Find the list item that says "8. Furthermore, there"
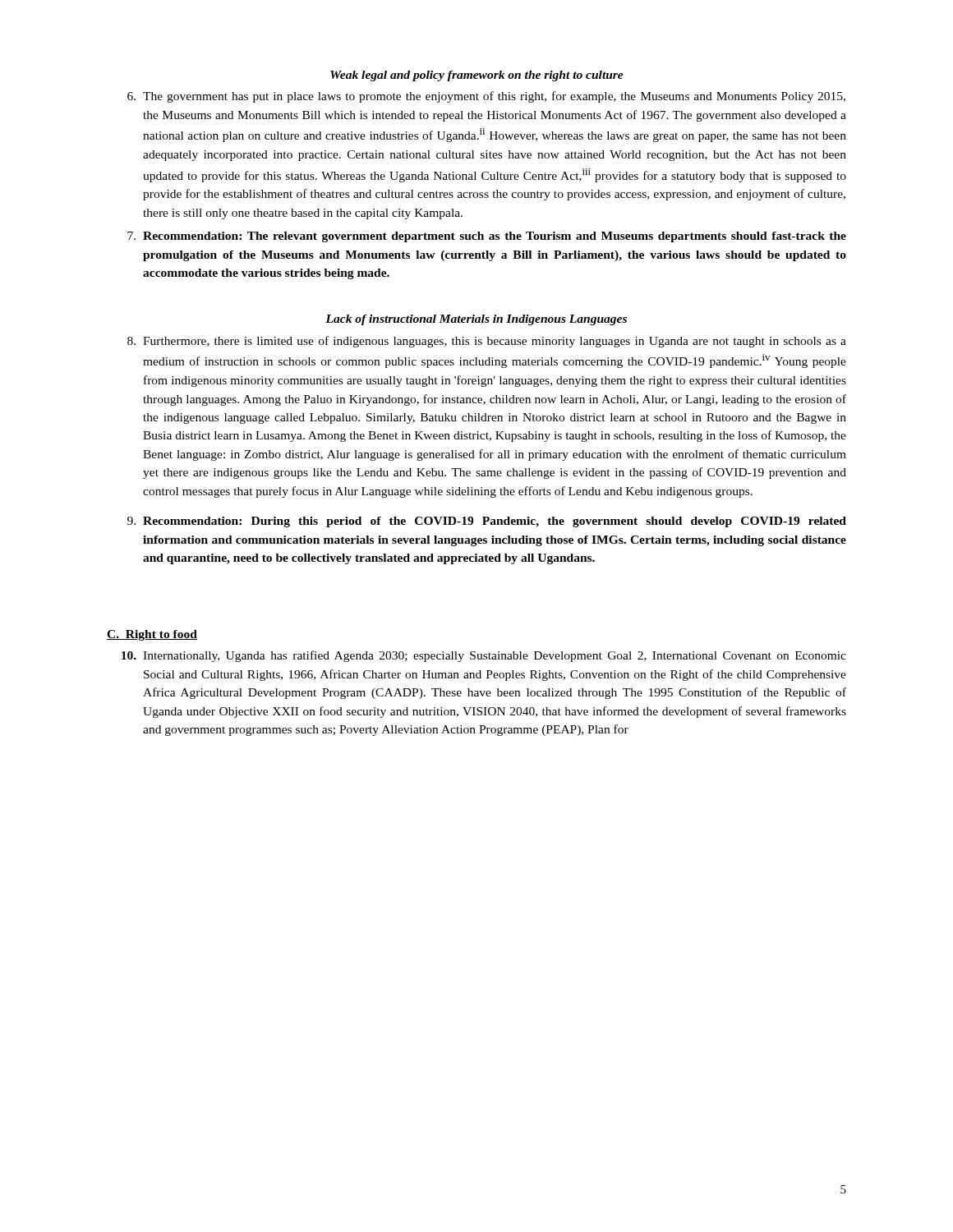 click(x=476, y=416)
